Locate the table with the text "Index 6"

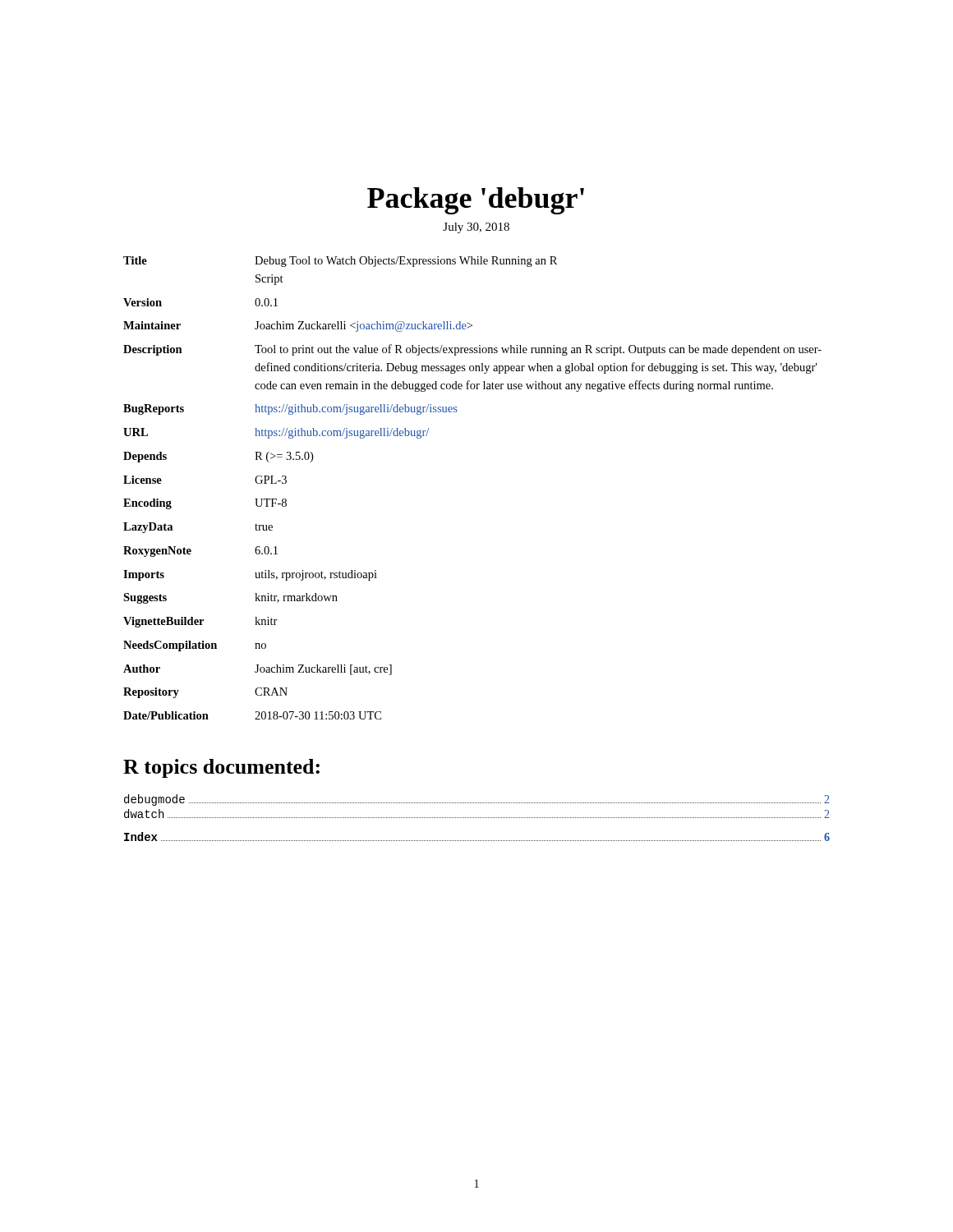[x=476, y=838]
